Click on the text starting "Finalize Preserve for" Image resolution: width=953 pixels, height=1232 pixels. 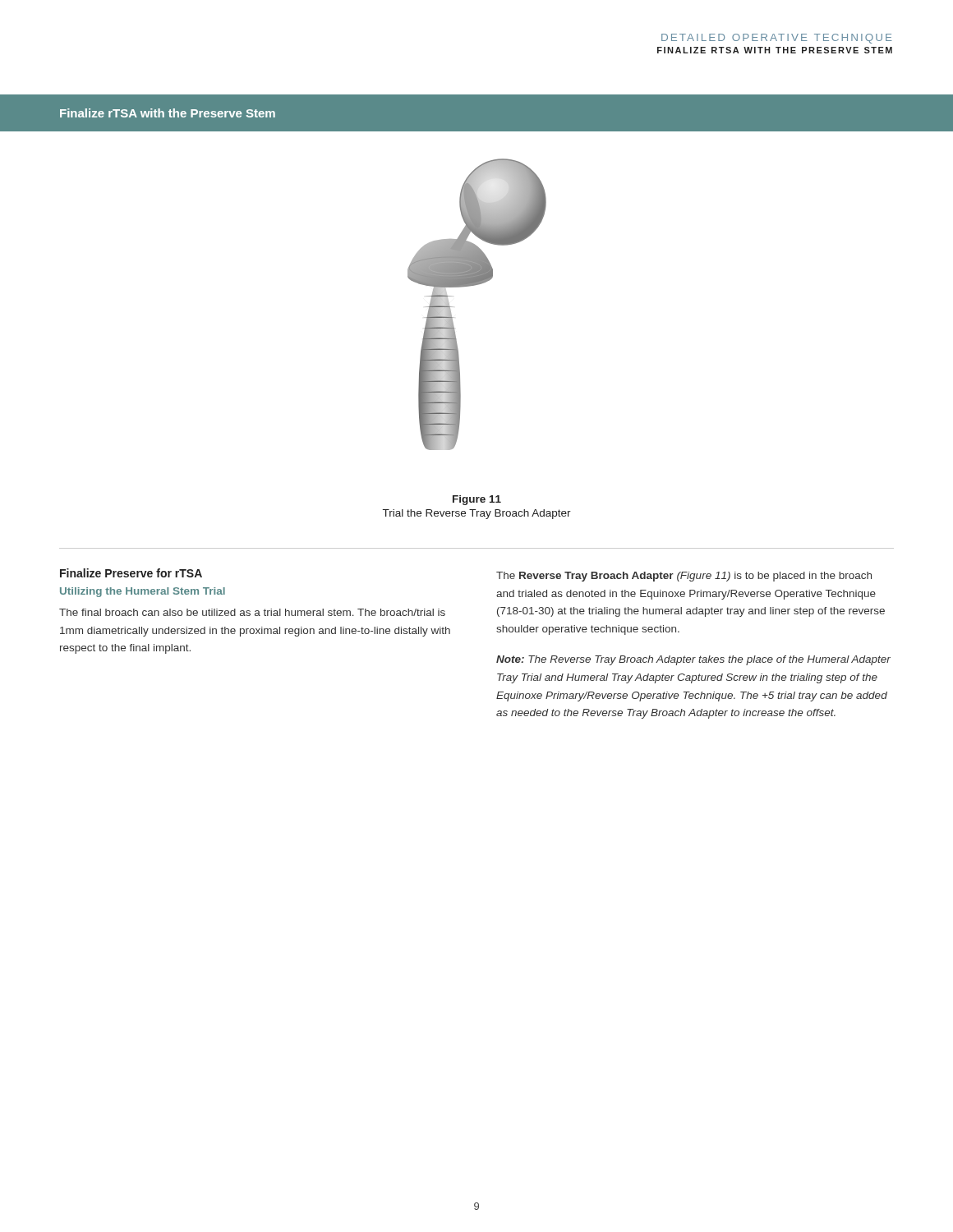[x=131, y=573]
